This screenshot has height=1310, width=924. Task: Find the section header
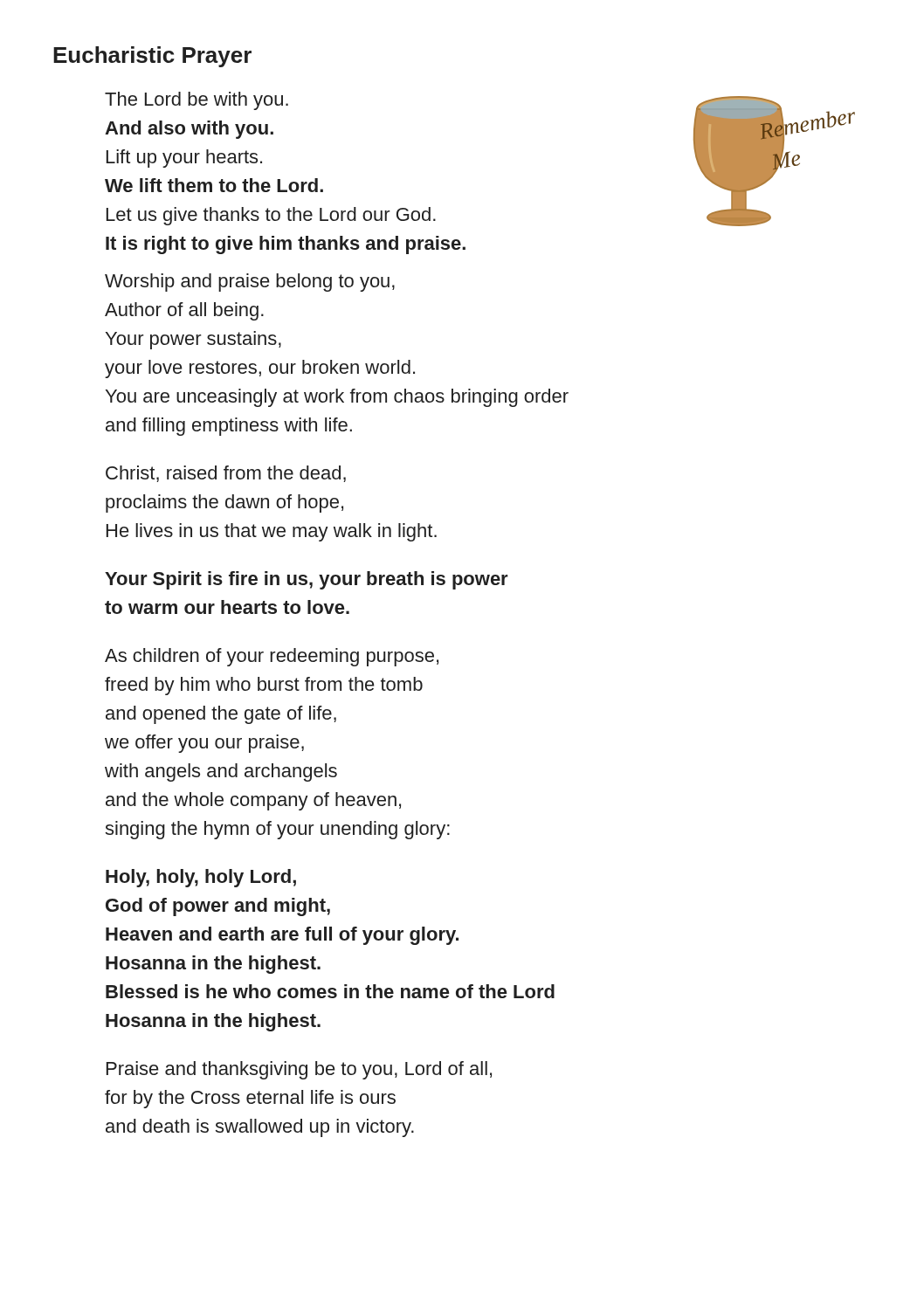[152, 55]
